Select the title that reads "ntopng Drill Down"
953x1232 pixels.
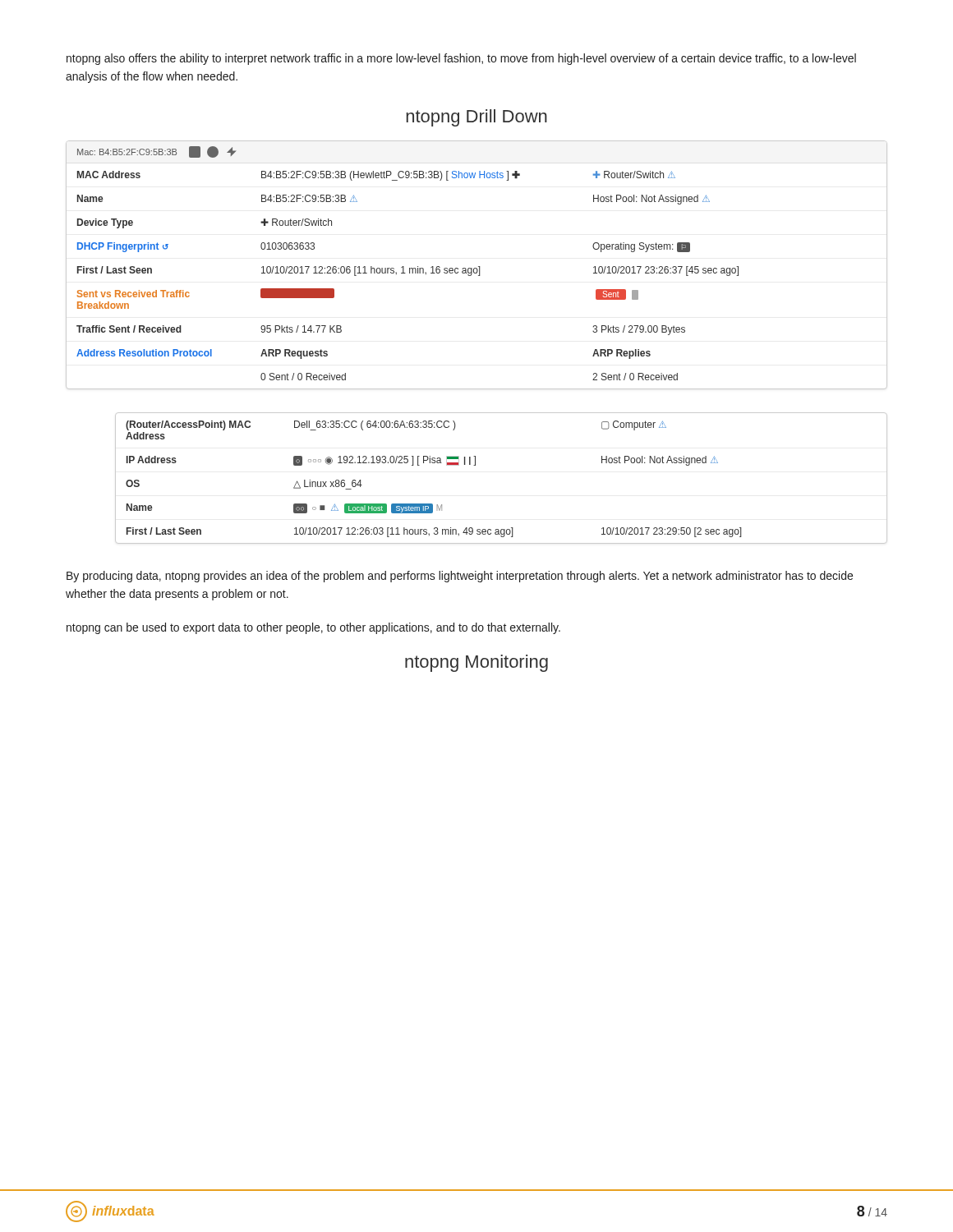point(476,116)
